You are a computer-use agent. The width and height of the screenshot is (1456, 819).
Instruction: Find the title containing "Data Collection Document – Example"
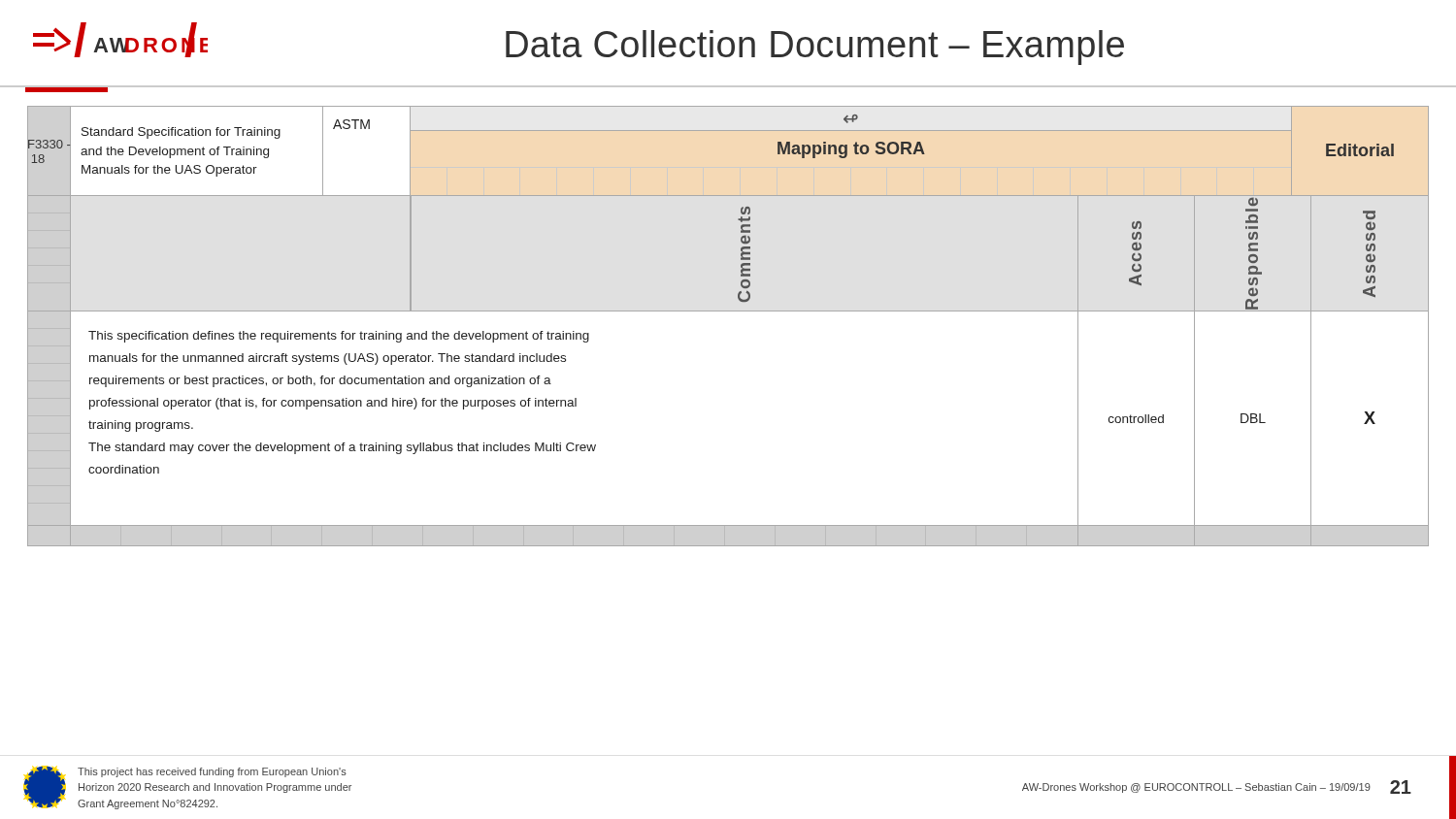pos(814,44)
